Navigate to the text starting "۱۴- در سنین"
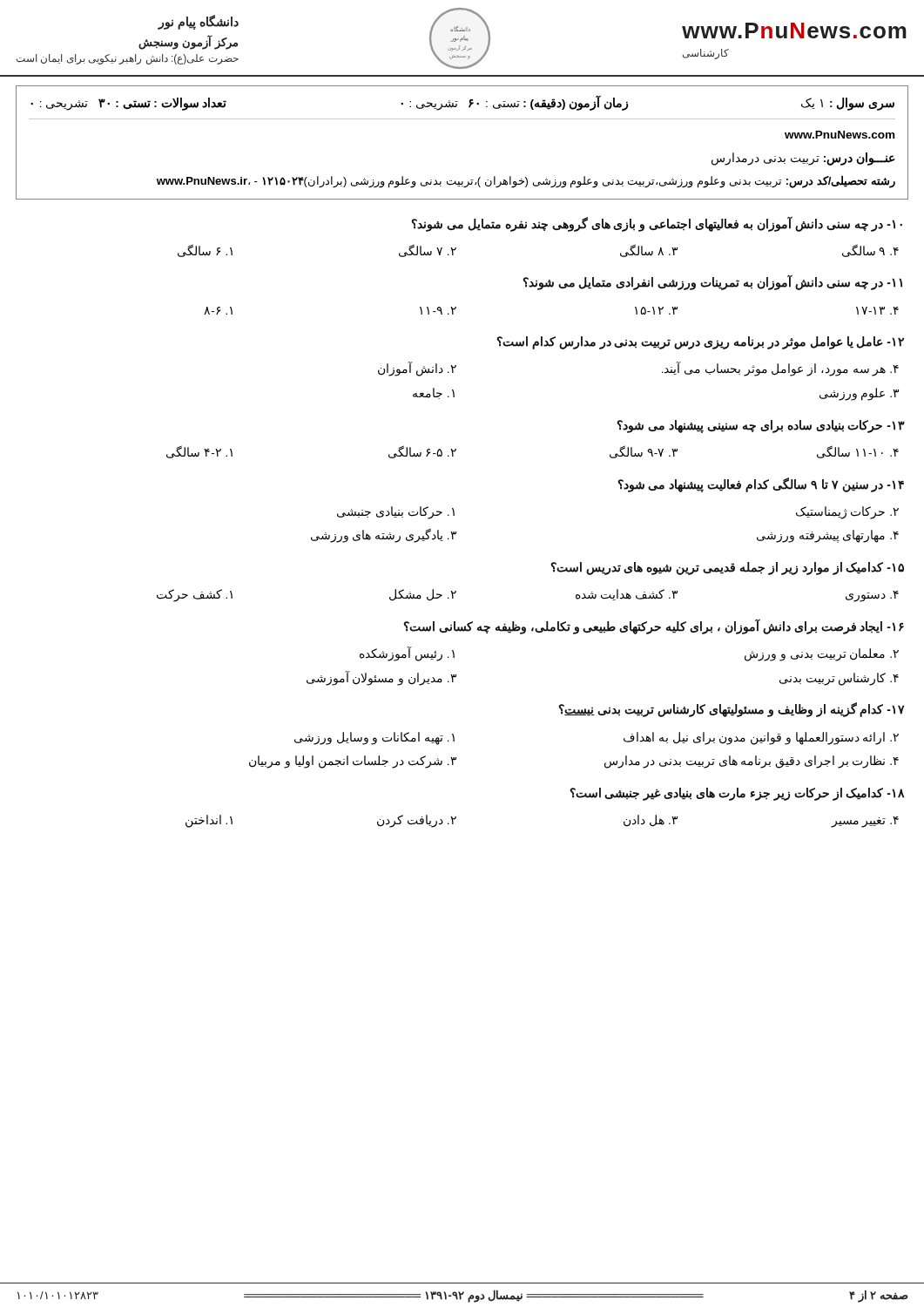This screenshot has width=924, height=1307. click(462, 511)
